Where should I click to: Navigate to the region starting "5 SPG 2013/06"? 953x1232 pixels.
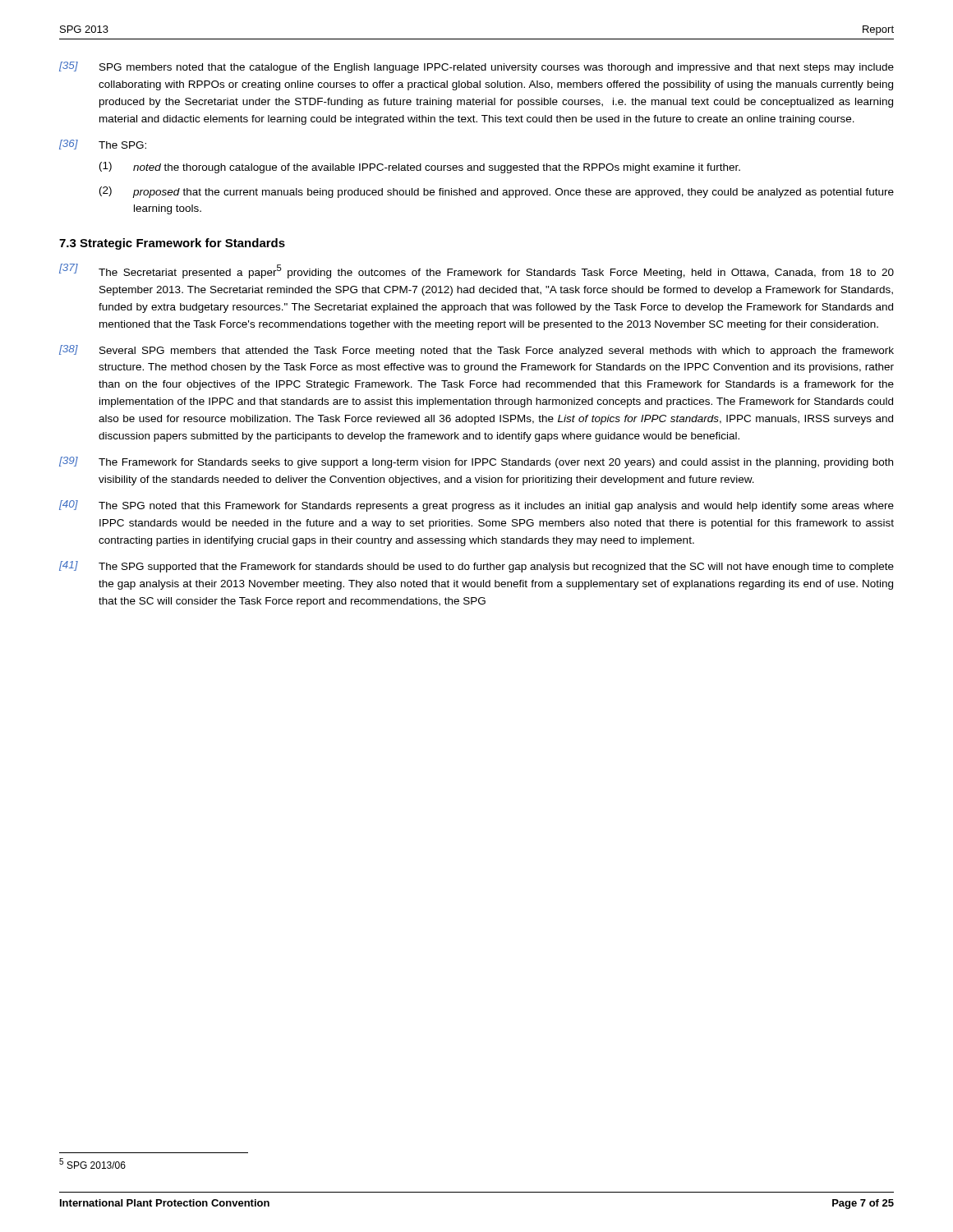[x=92, y=1164]
